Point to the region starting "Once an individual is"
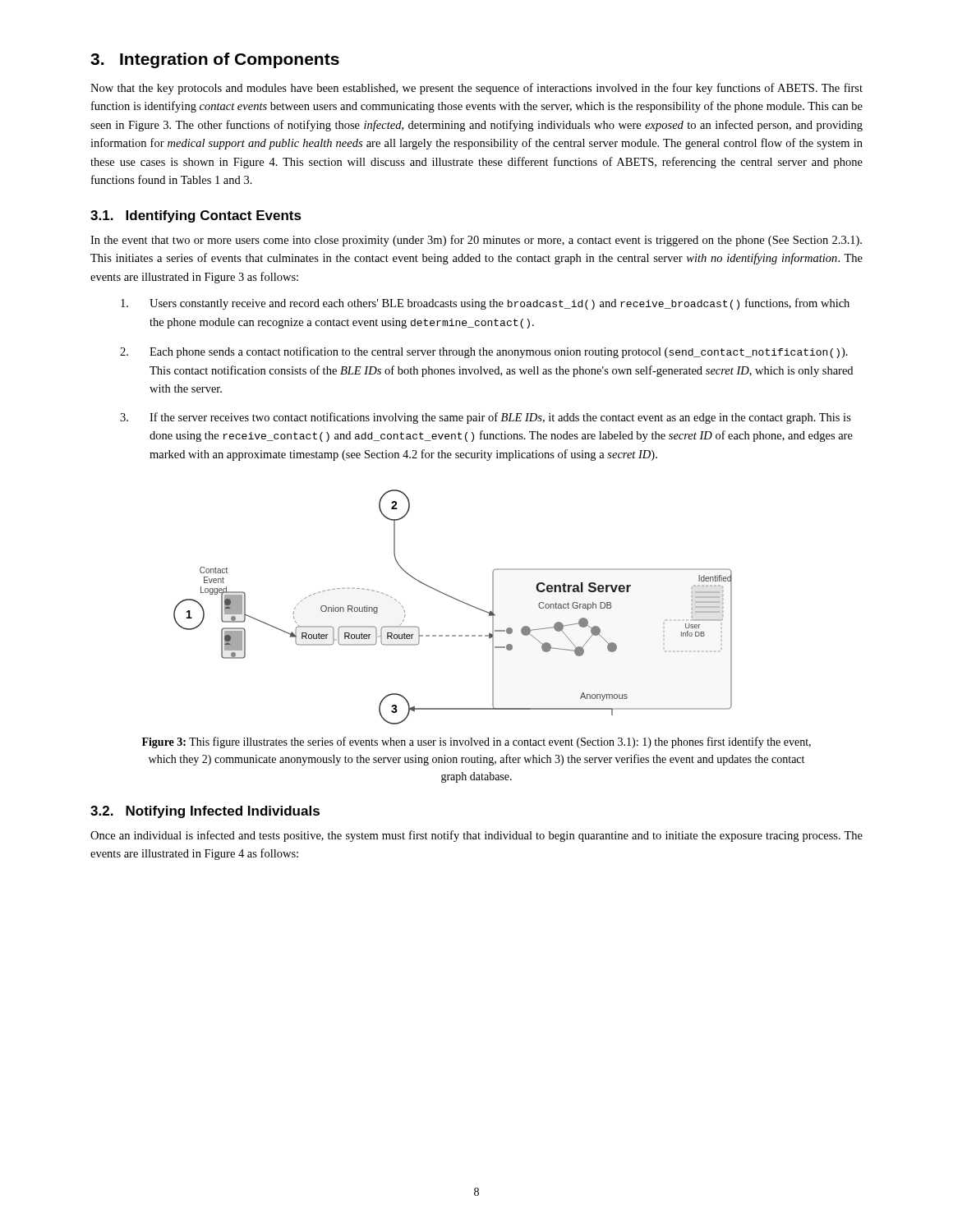 [476, 844]
